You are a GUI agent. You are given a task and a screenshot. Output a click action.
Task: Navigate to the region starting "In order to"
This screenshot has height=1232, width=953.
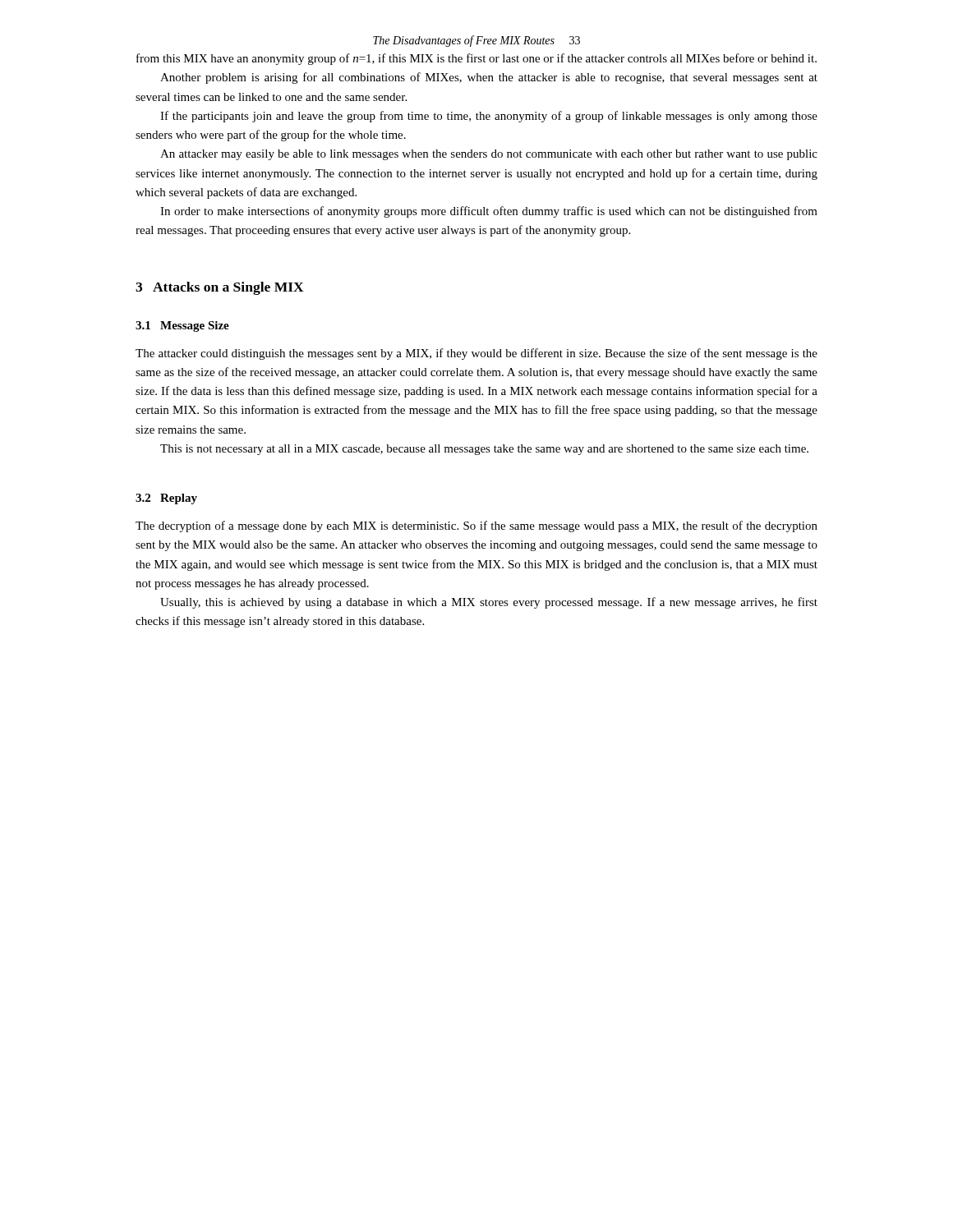point(476,221)
